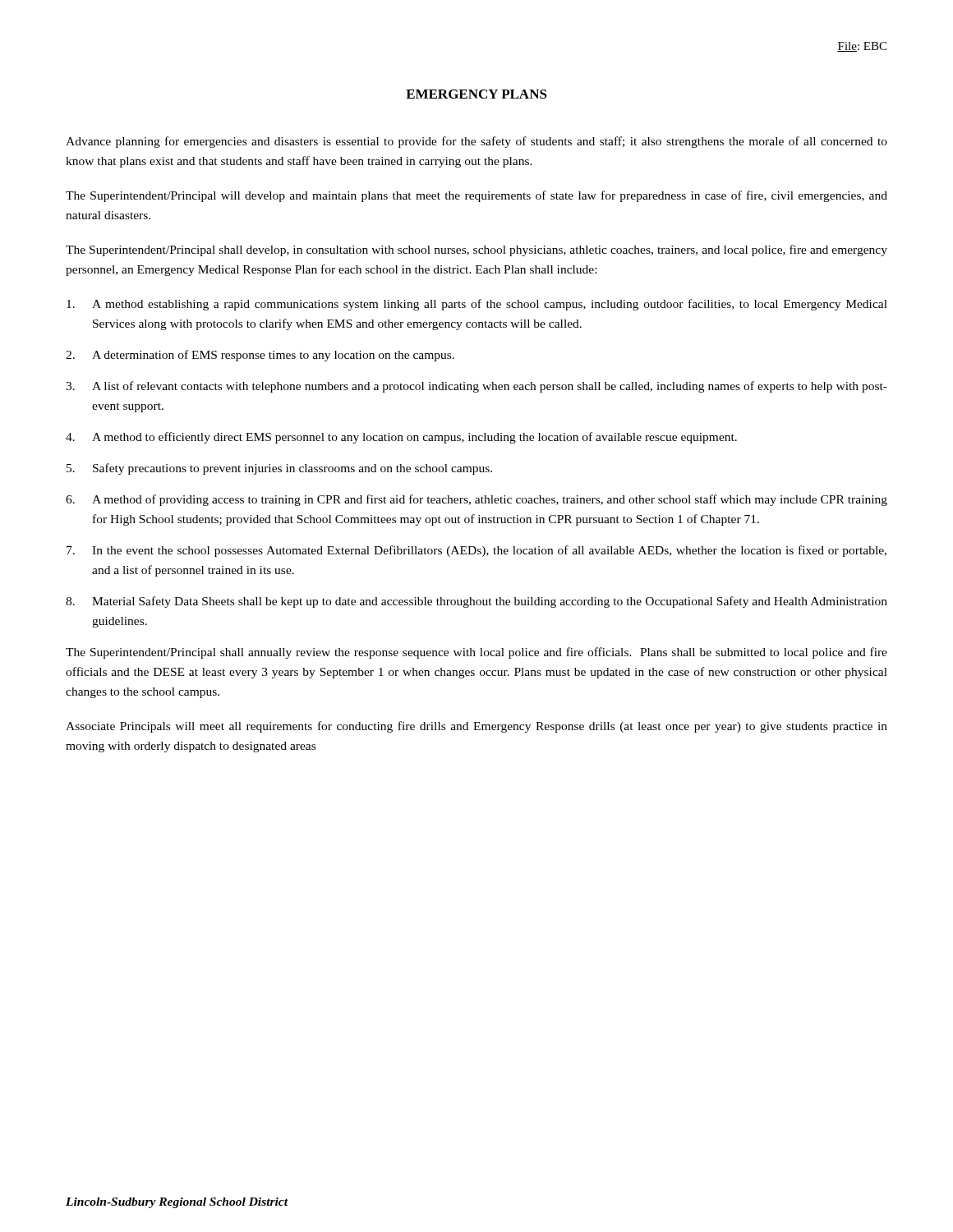Find the text starting "2. A determination of"
Screen dimensions: 1232x953
(x=260, y=356)
